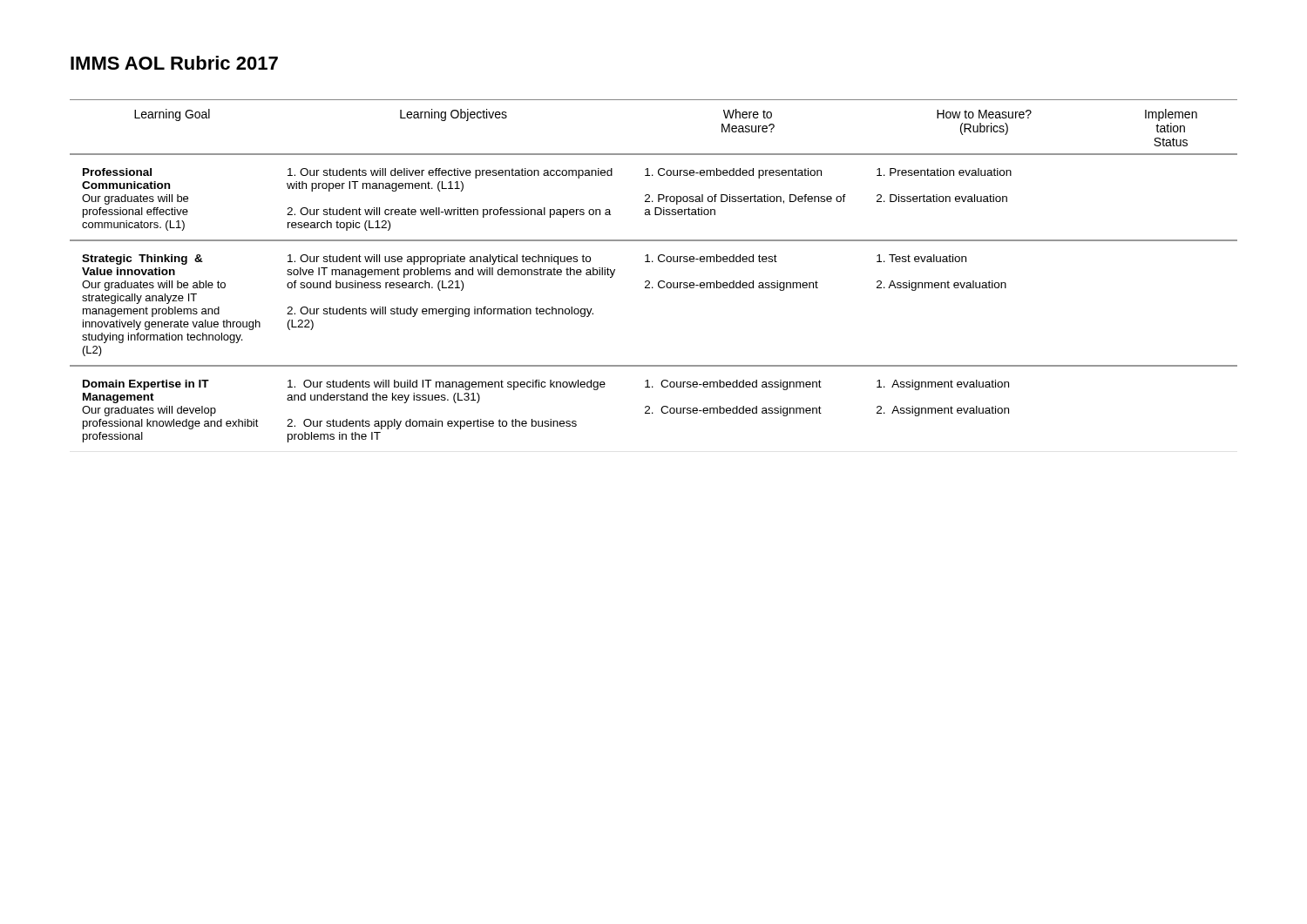Screen dimensions: 924x1307
Task: Select the region starting "IMMS AOL Rubric 2017"
Action: pos(174,63)
